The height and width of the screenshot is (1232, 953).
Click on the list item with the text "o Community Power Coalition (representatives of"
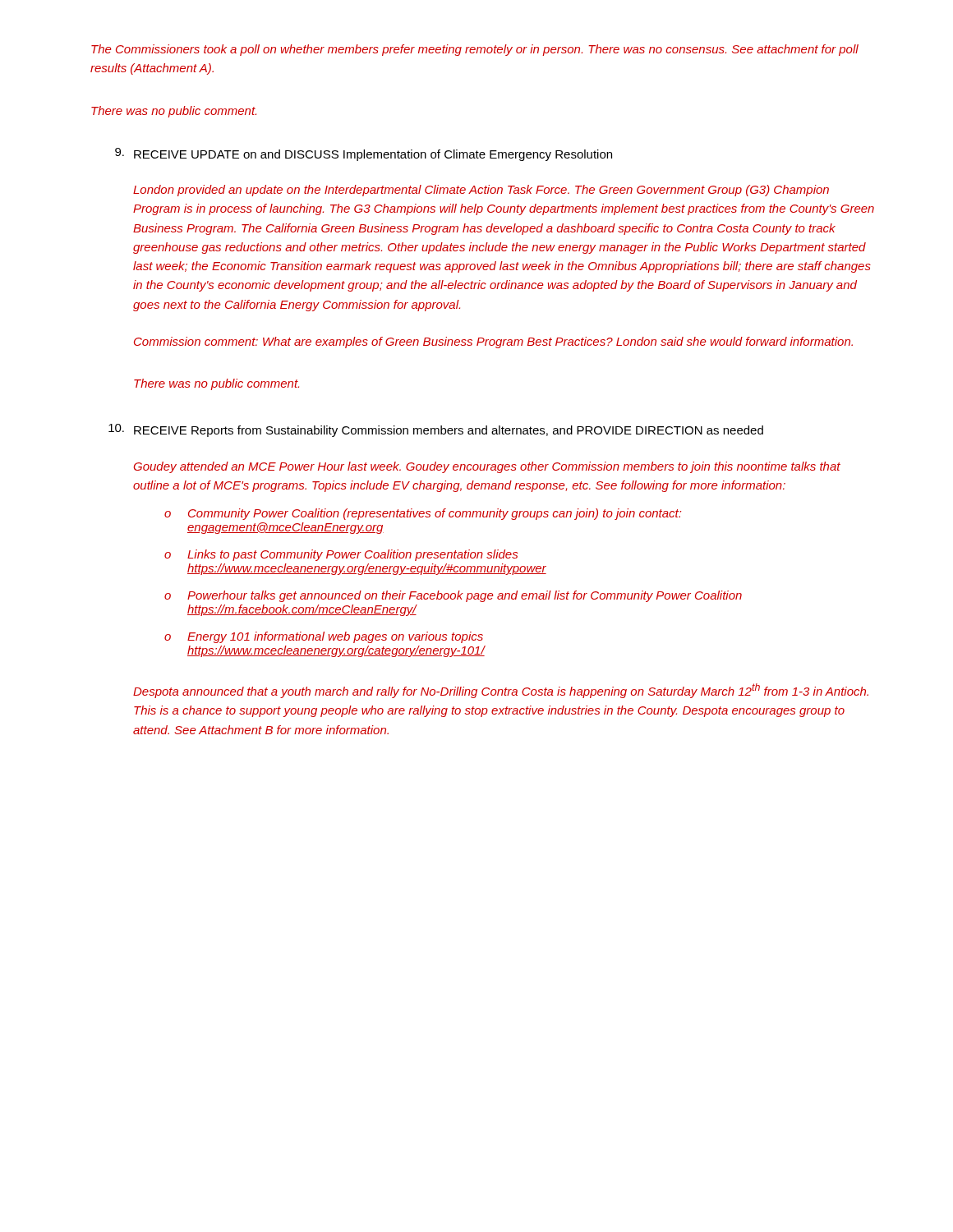tap(522, 520)
